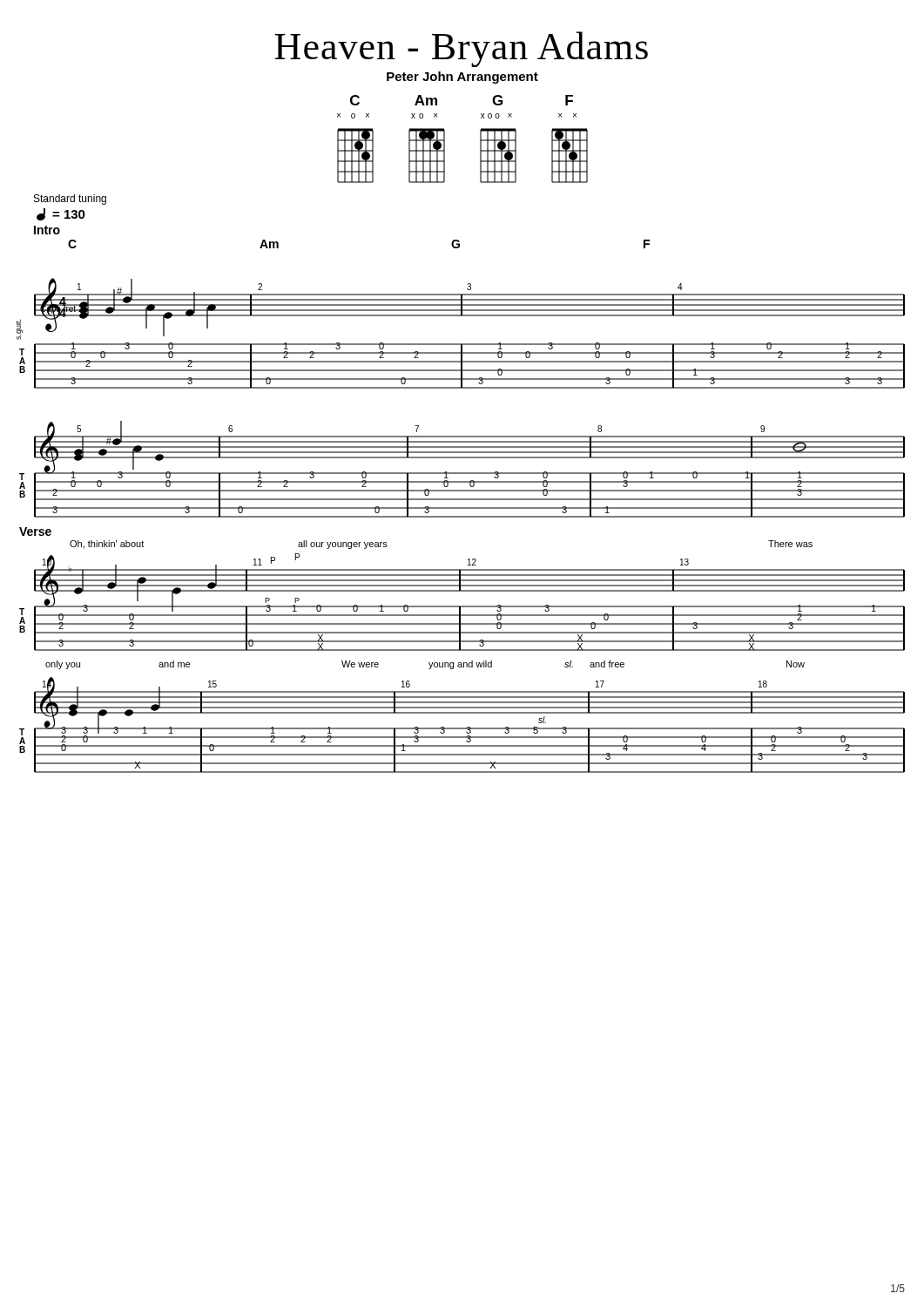Locate the block of text that opens with "only you and me We were"
This screenshot has height=1307, width=924.
(x=425, y=664)
